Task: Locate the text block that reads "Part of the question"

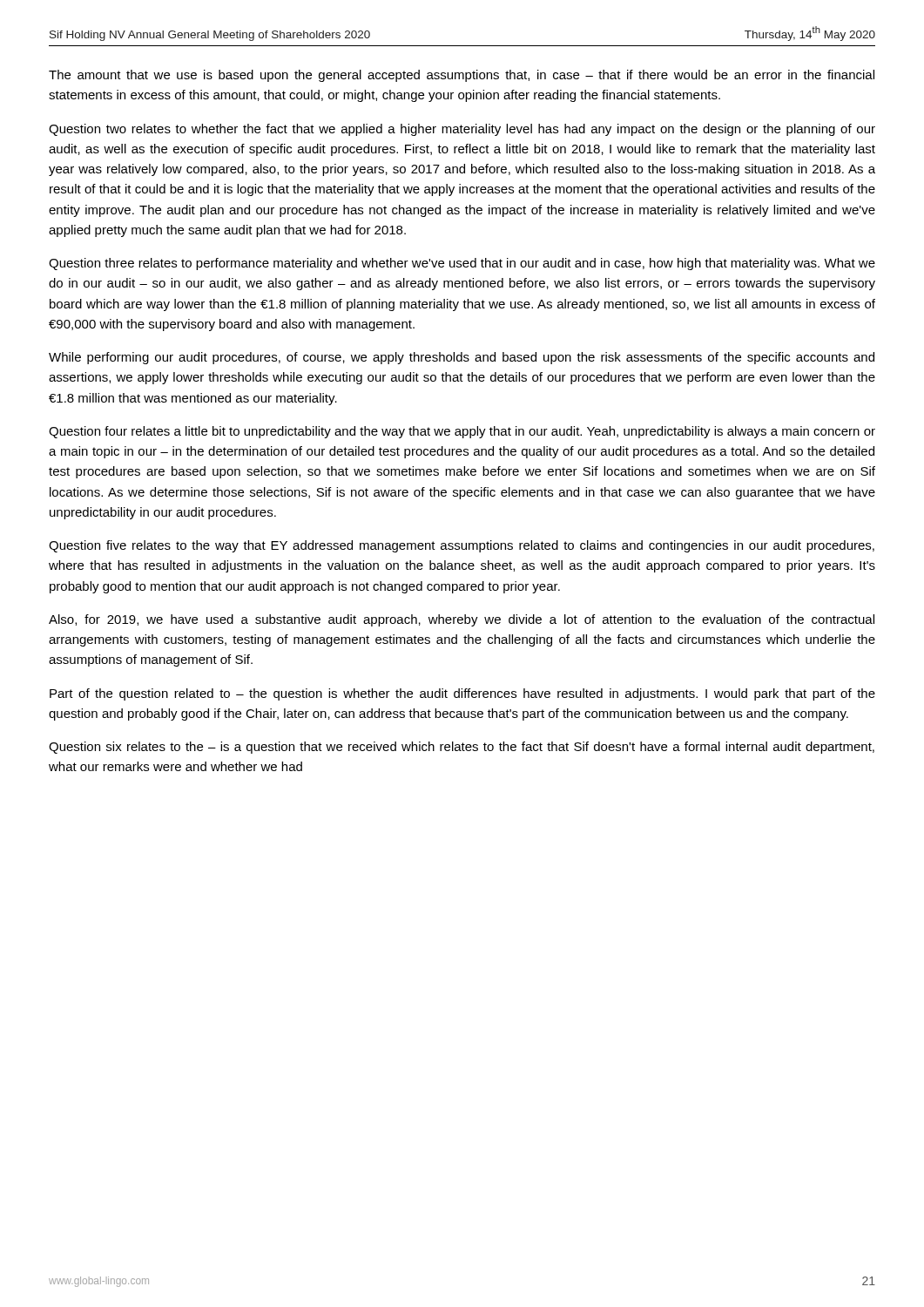Action: coord(462,703)
